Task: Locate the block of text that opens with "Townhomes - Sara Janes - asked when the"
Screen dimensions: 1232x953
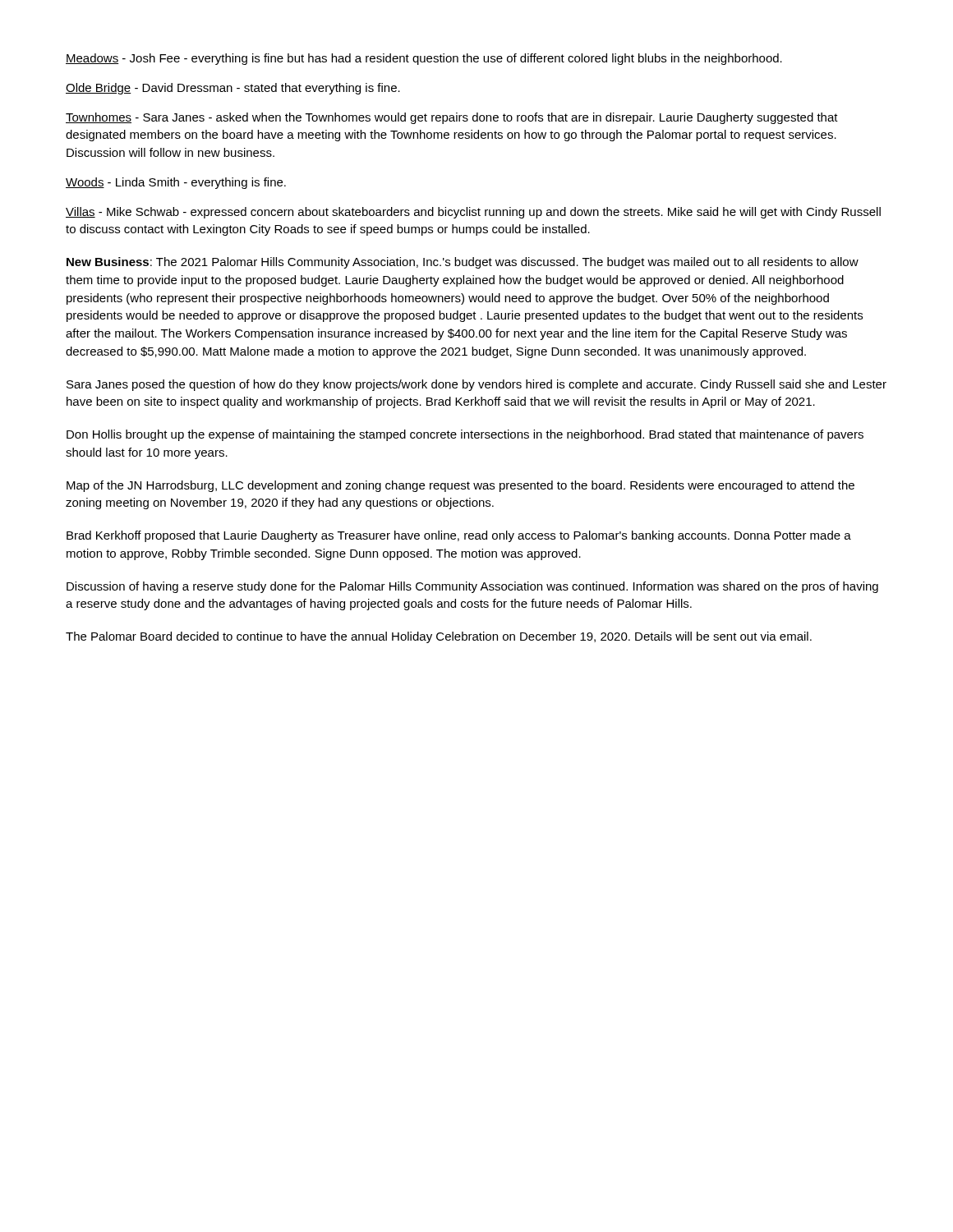Action: (x=452, y=134)
